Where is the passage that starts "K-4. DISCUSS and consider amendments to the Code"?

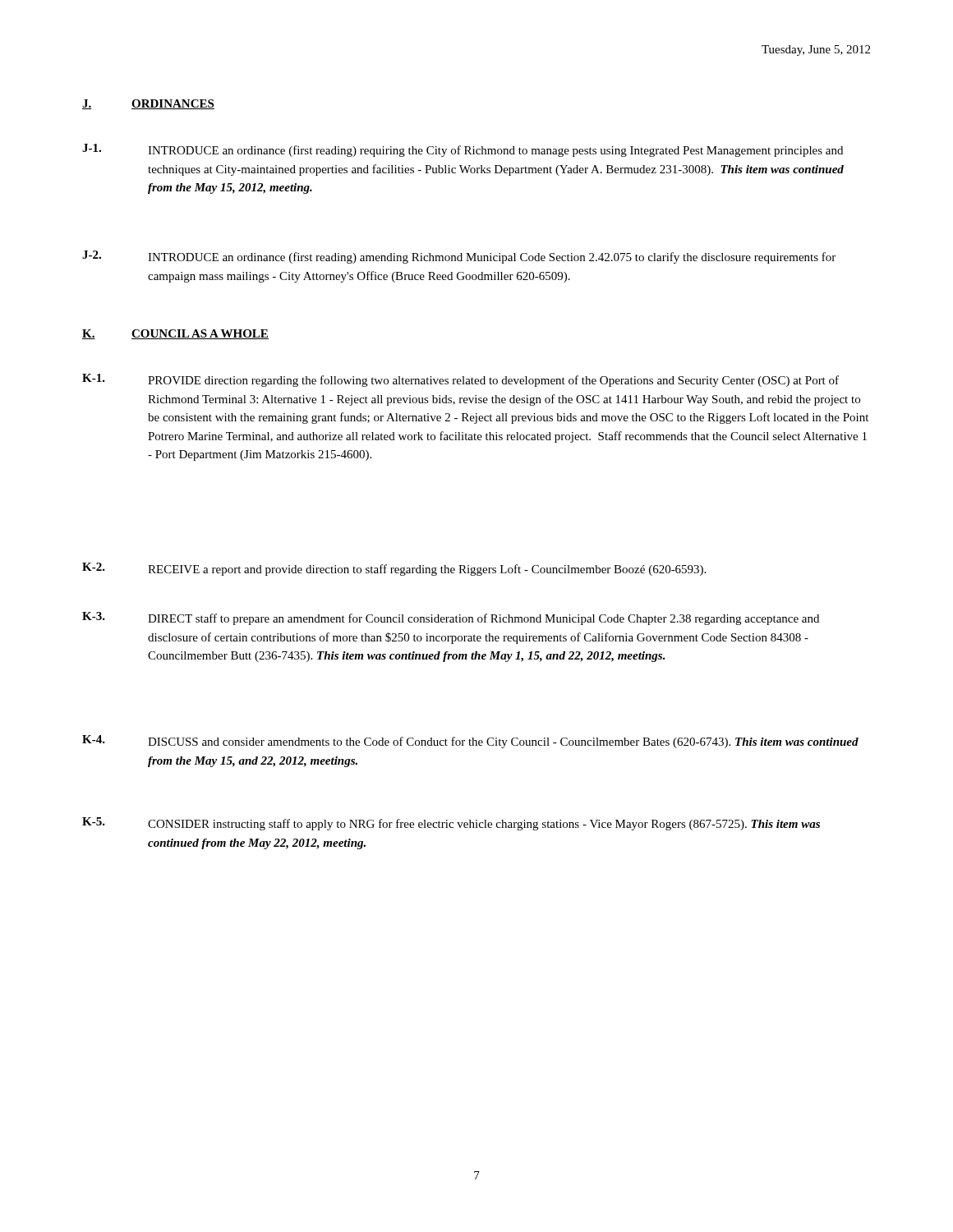tap(476, 751)
